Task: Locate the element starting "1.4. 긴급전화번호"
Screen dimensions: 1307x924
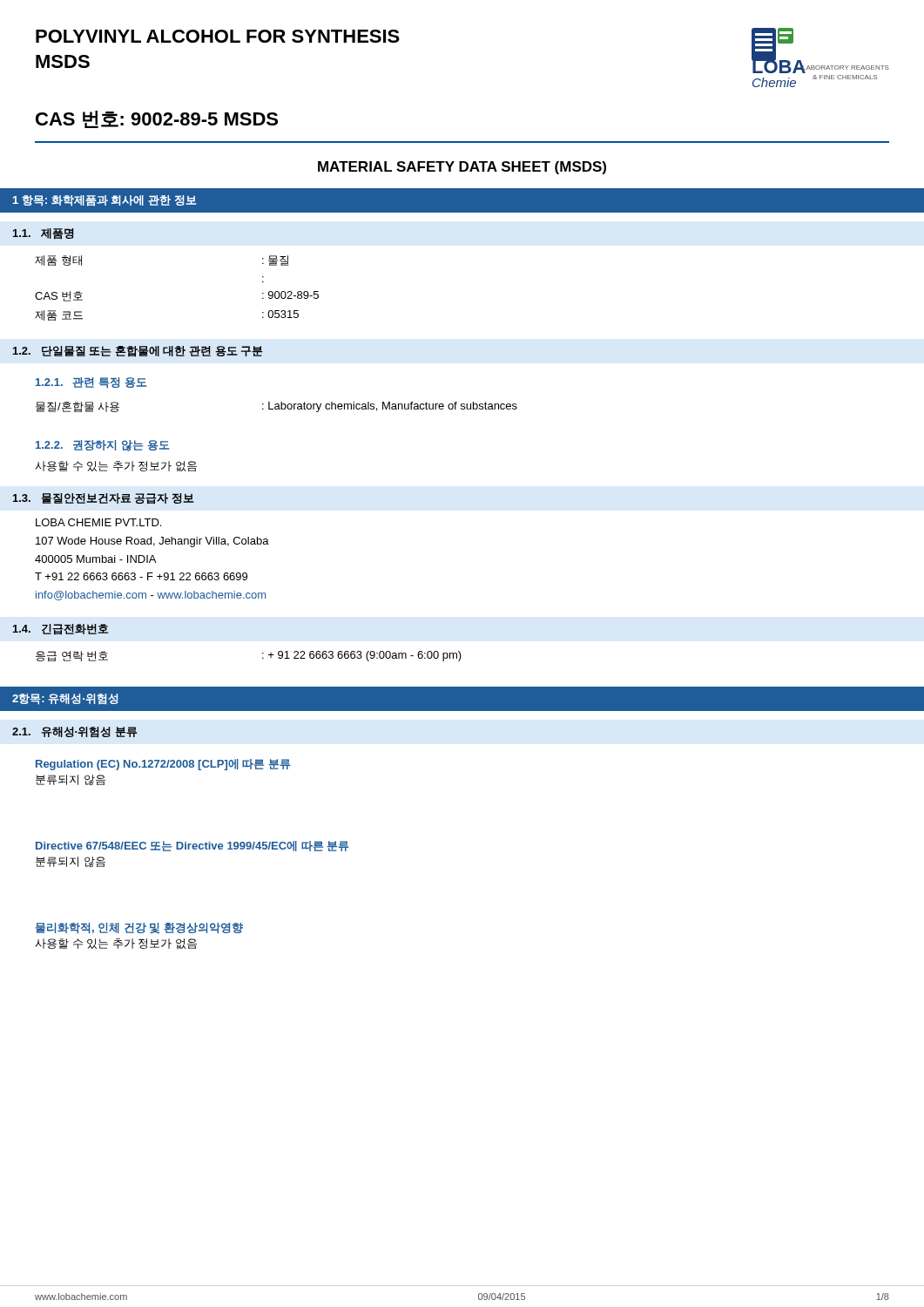Action: click(60, 629)
